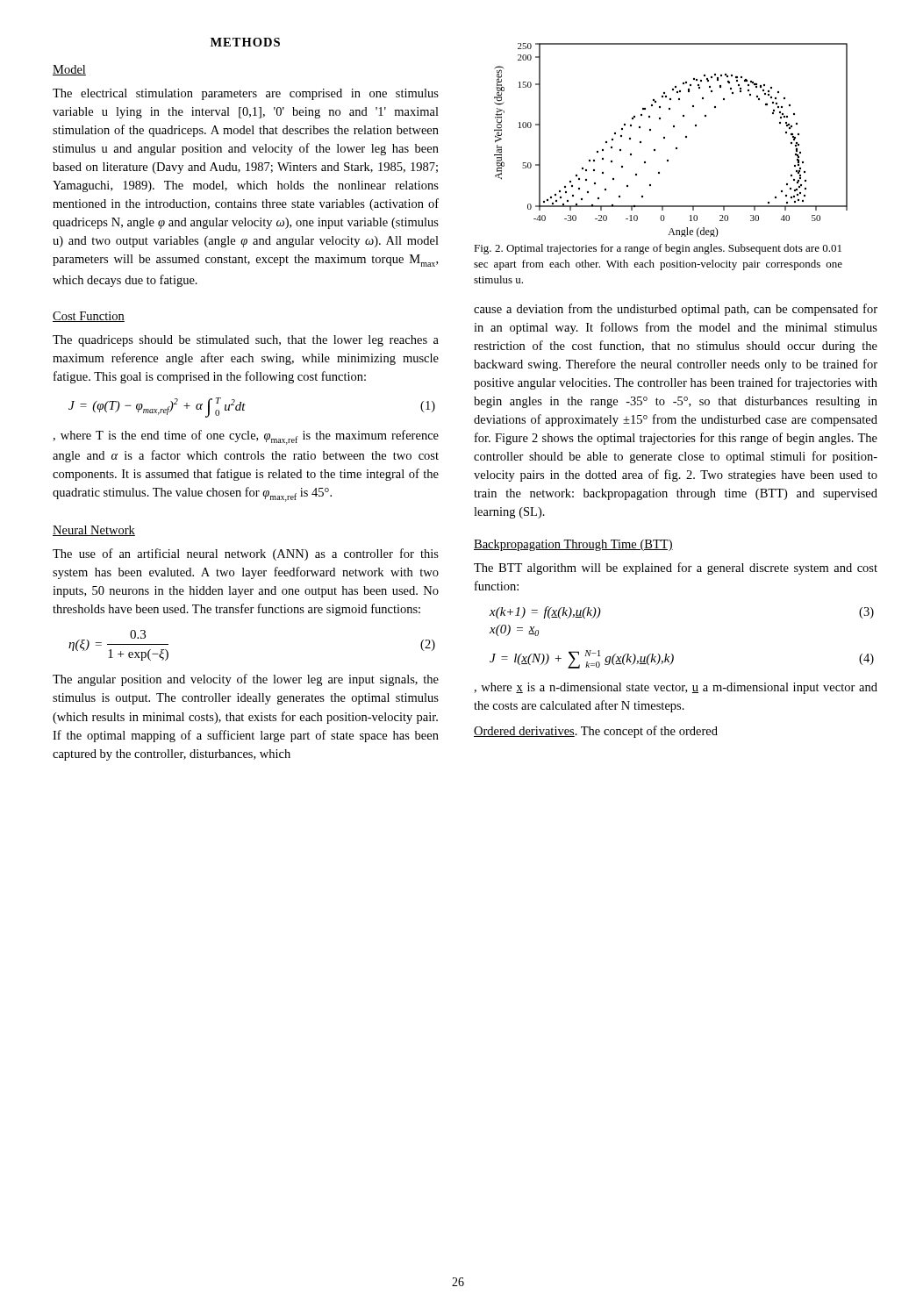Screen dimensions: 1316x916
Task: Locate the passage starting "The electrical stimulation parameters are comprised"
Action: (x=246, y=187)
